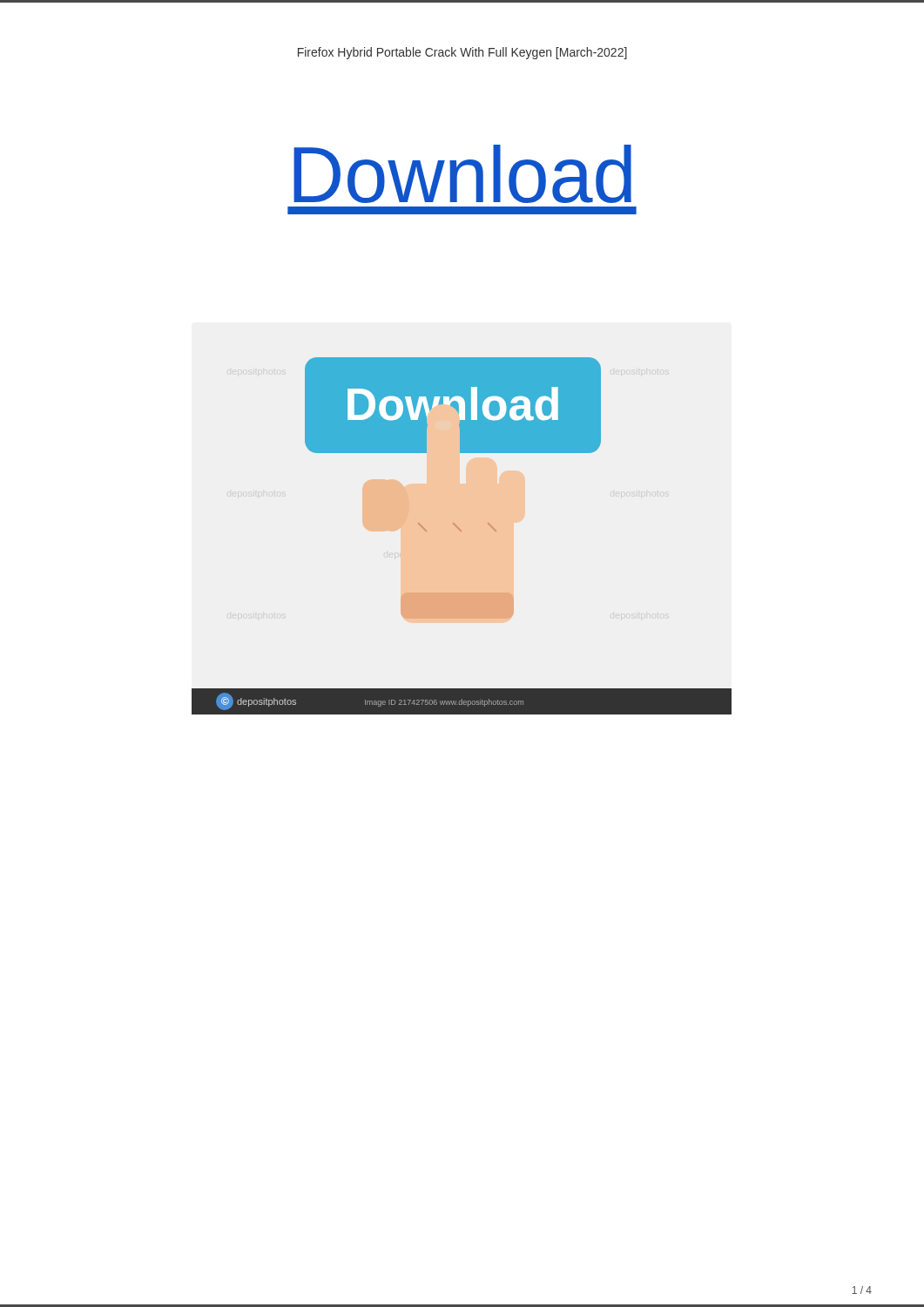Viewport: 924px width, 1307px height.
Task: Select the title containing "Firefox Hybrid Portable Crack"
Action: tap(462, 52)
